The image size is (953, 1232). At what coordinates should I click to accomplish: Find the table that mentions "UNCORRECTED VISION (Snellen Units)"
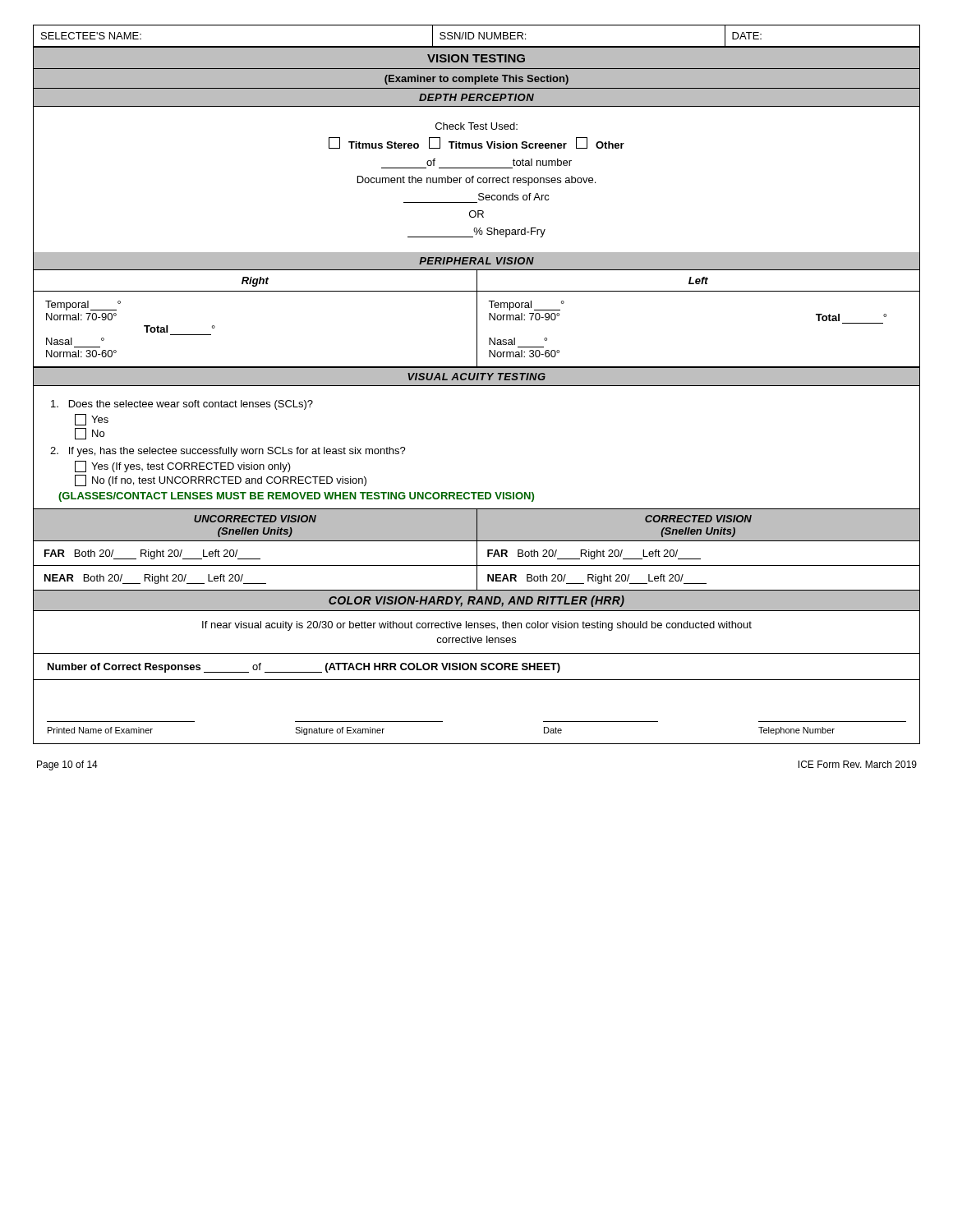pyautogui.click(x=476, y=549)
